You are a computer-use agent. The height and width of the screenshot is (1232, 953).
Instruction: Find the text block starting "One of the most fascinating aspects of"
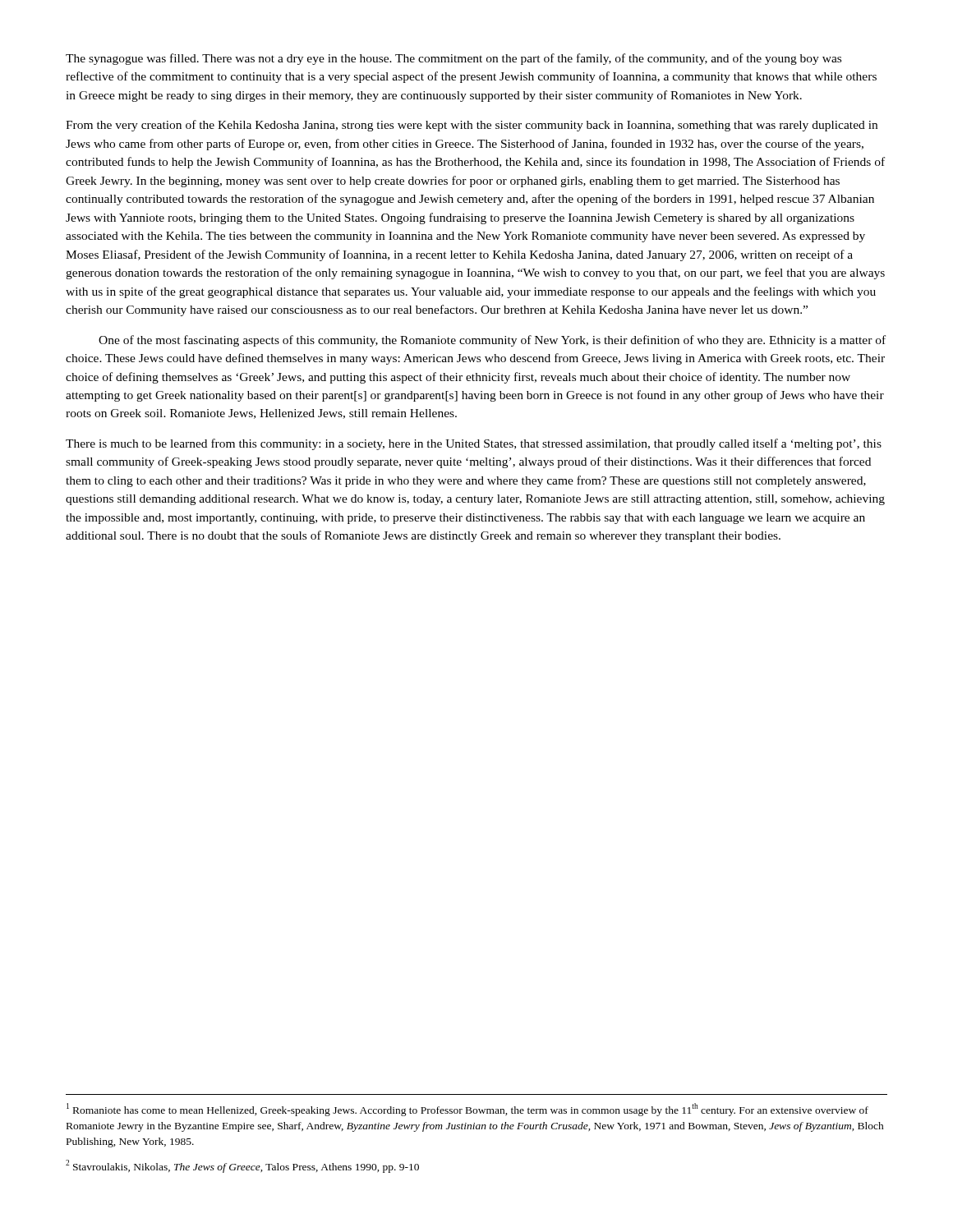pos(476,376)
